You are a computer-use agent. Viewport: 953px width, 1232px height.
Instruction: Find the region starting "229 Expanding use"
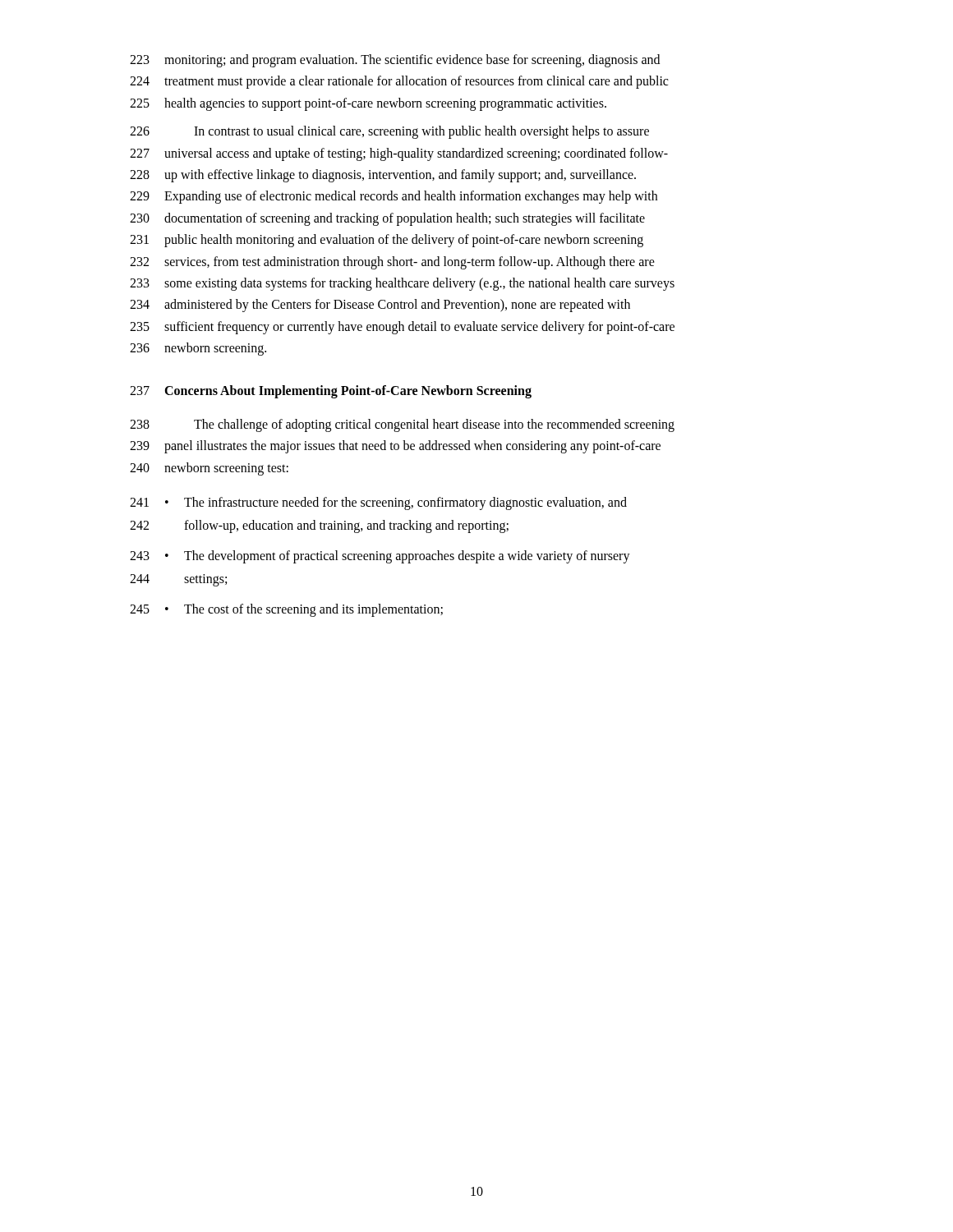[493, 197]
